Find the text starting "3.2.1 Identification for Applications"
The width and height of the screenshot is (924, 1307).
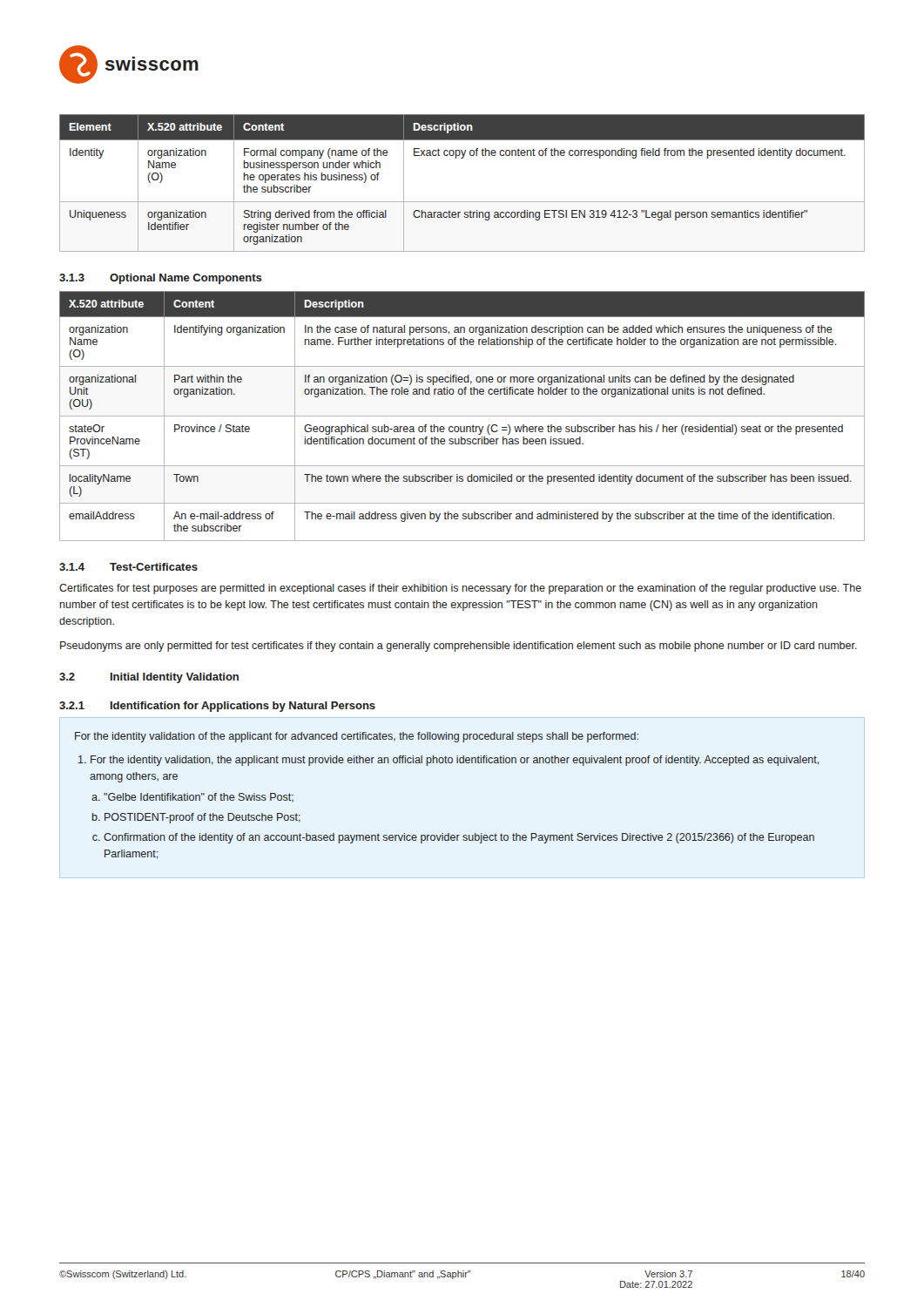click(217, 705)
